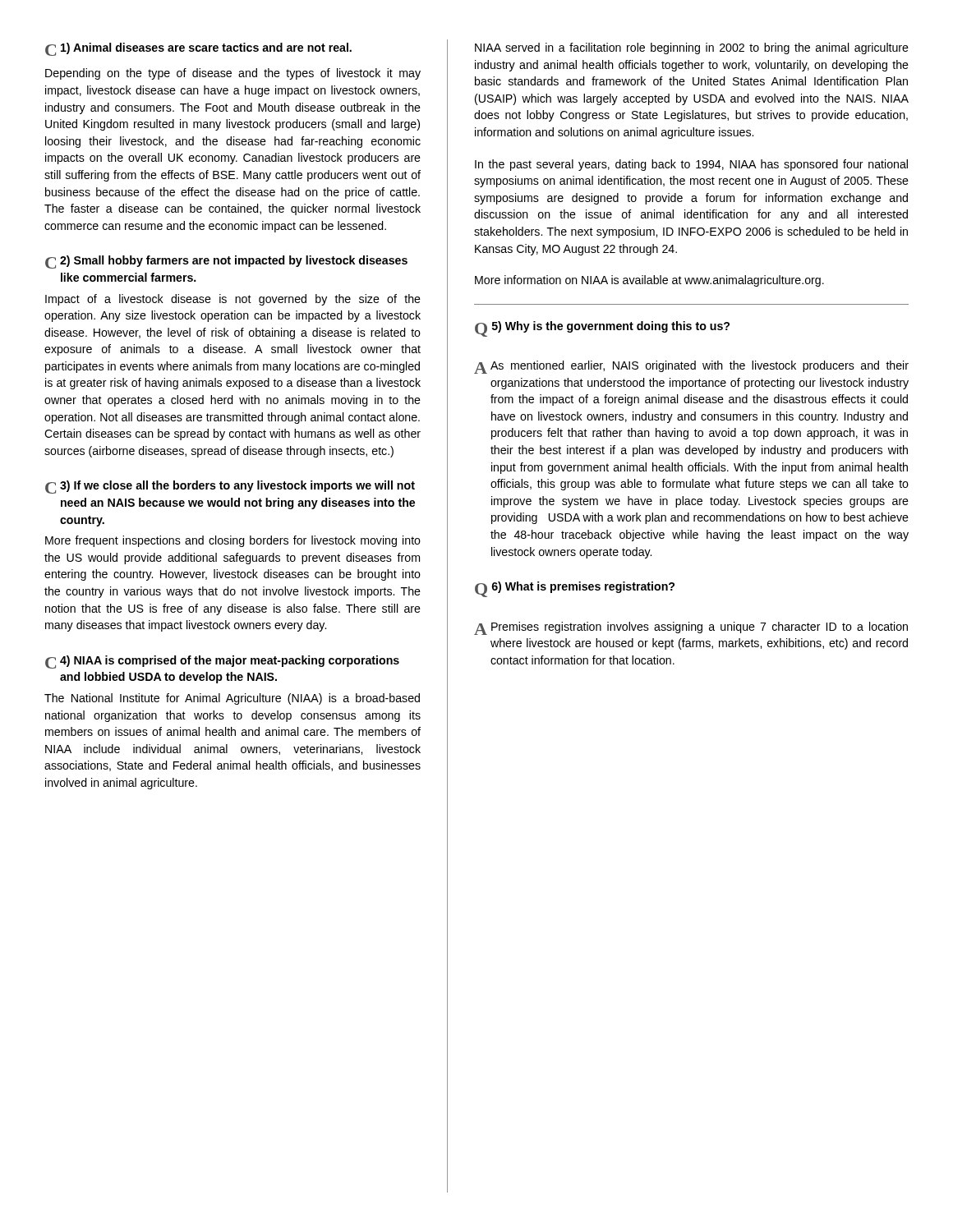Find the text starting "More information on NIAA is available at www.animalagriculture.org."

[649, 280]
